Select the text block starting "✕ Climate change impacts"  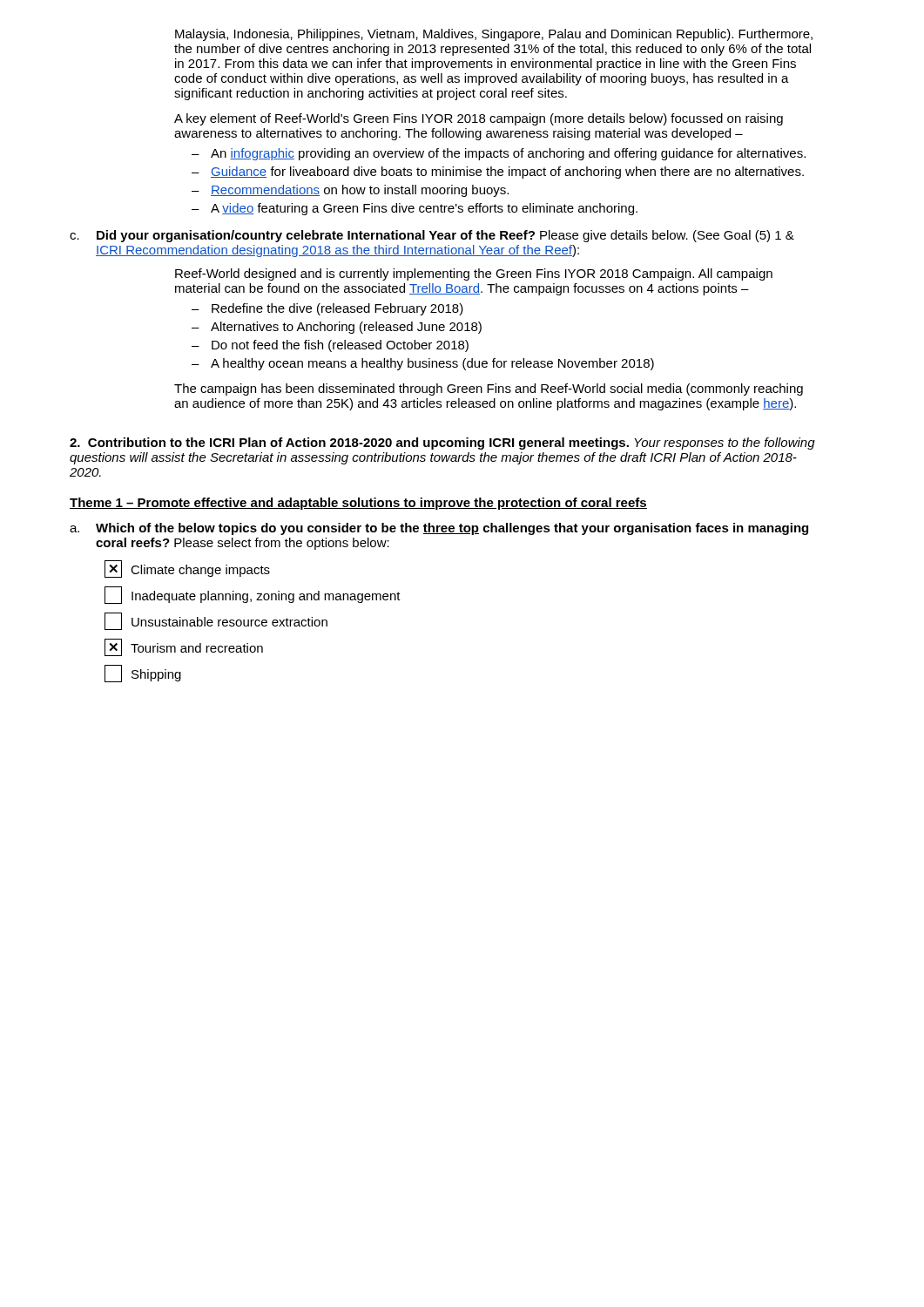[x=187, y=569]
